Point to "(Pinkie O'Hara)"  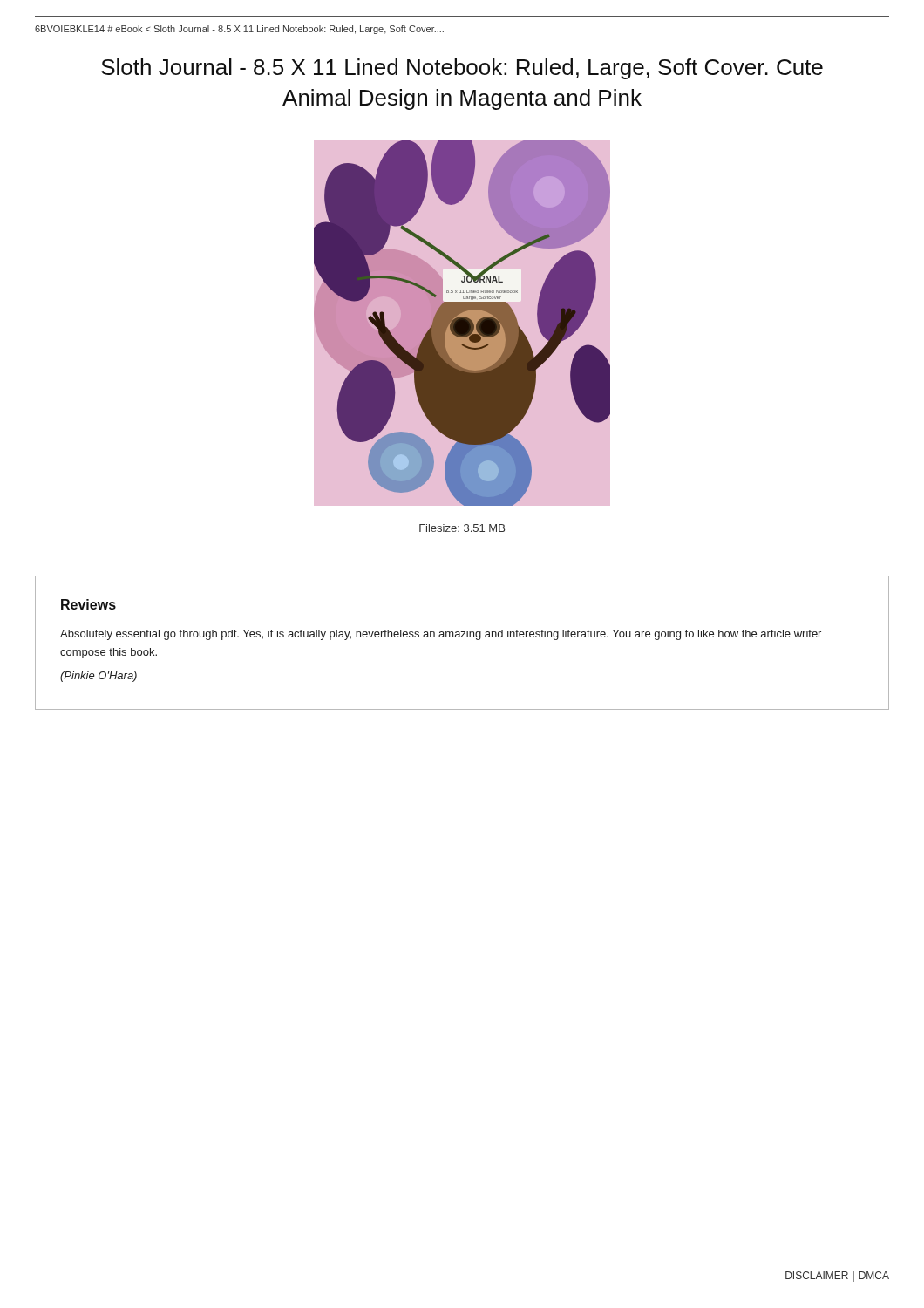click(x=99, y=675)
